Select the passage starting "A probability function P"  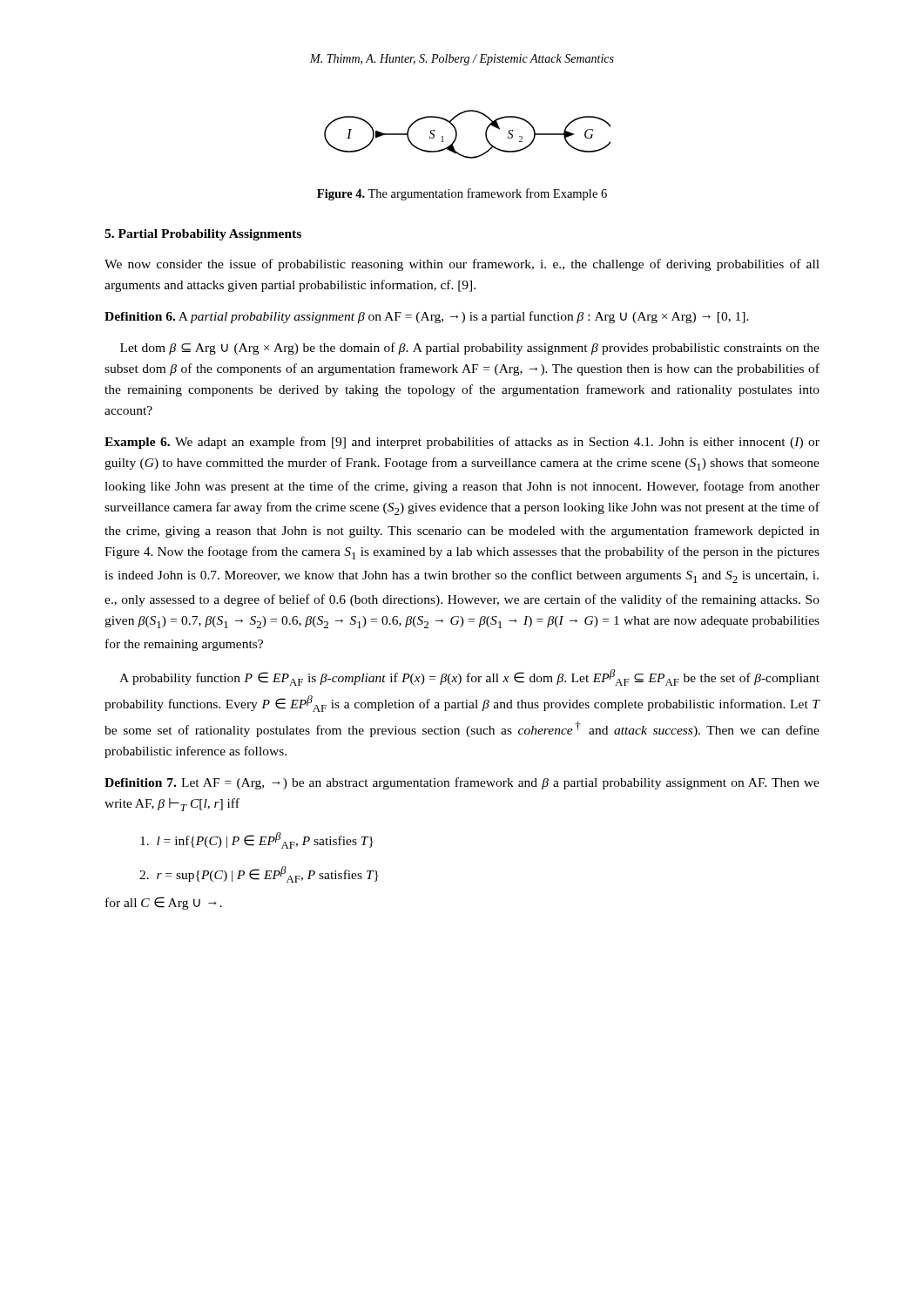click(462, 712)
